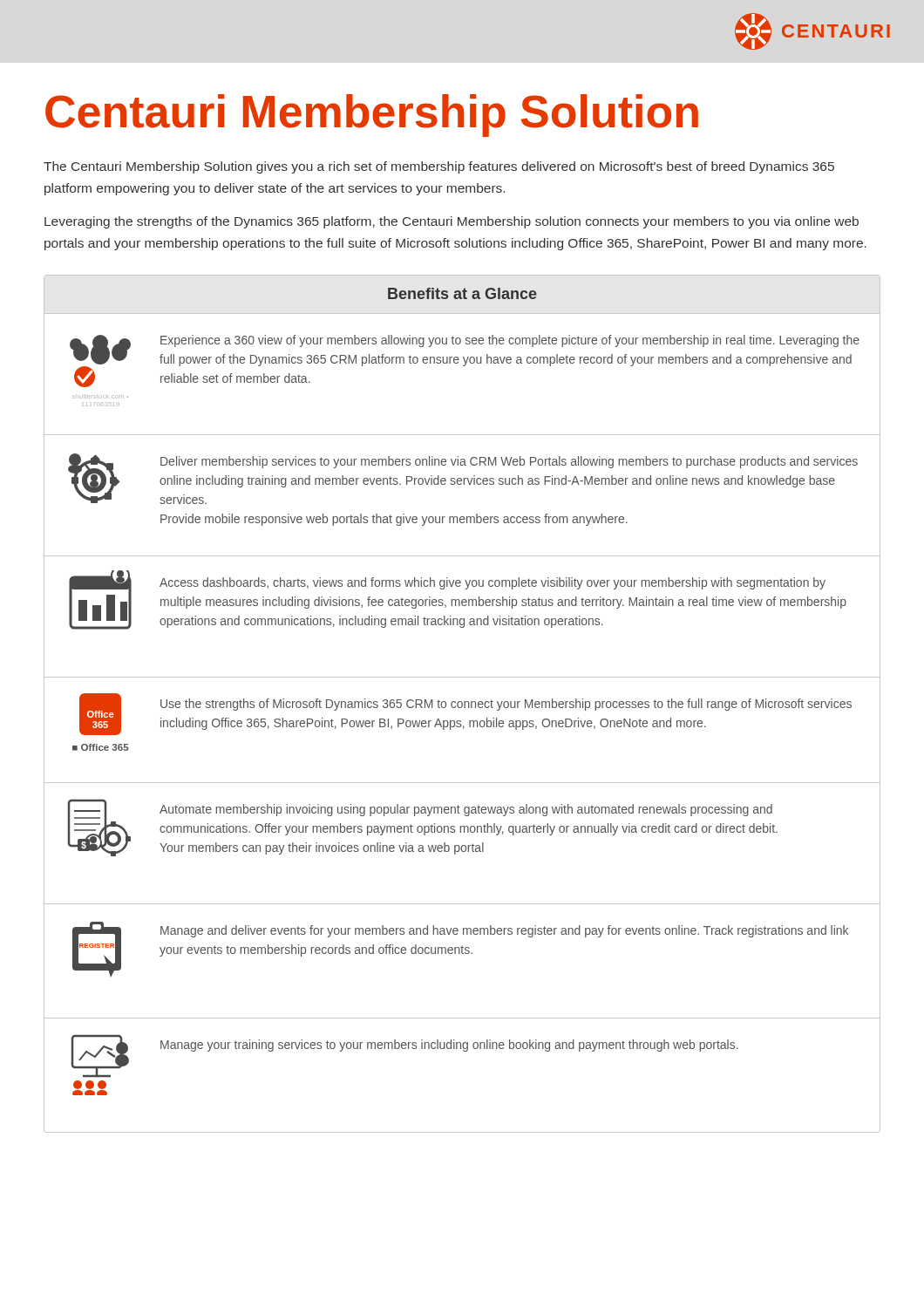Screen dimensions: 1308x924
Task: Find the list item that says "Access dashboards, charts, views and forms which"
Action: coord(458,601)
